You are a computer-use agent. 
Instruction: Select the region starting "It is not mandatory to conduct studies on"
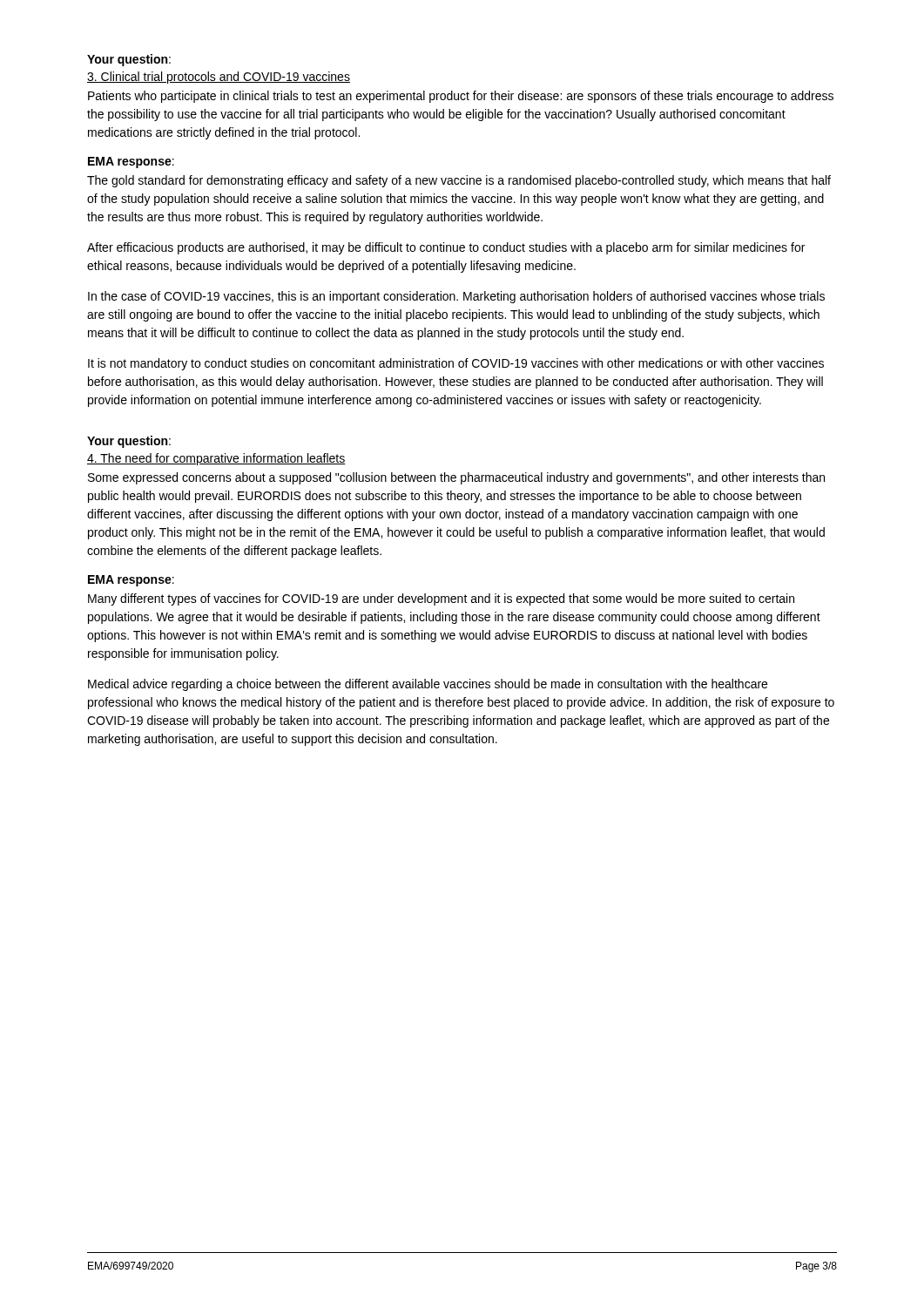462,382
